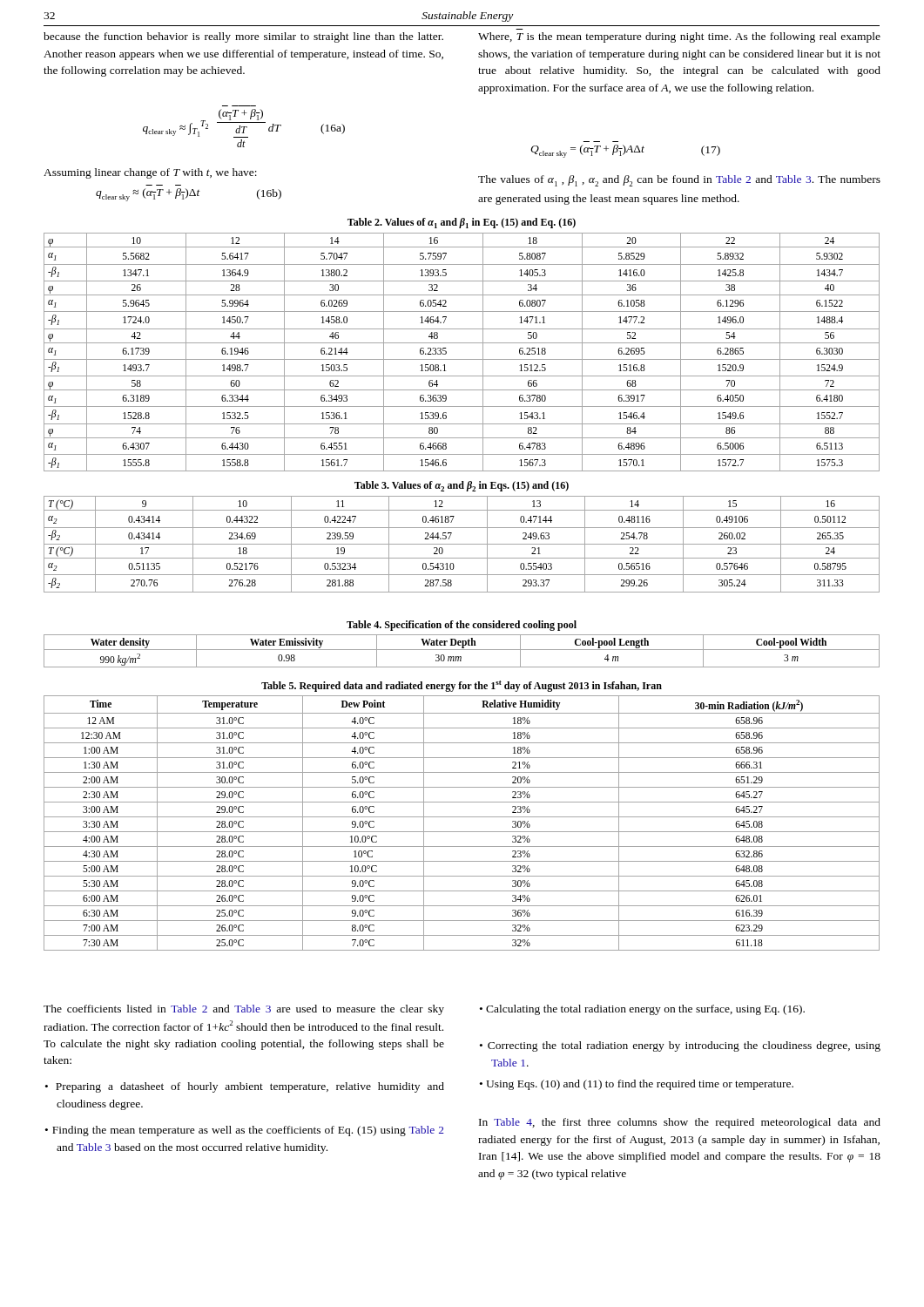
Task: Find the element starting "• Finding the mean temperature as"
Action: tap(250, 1137)
